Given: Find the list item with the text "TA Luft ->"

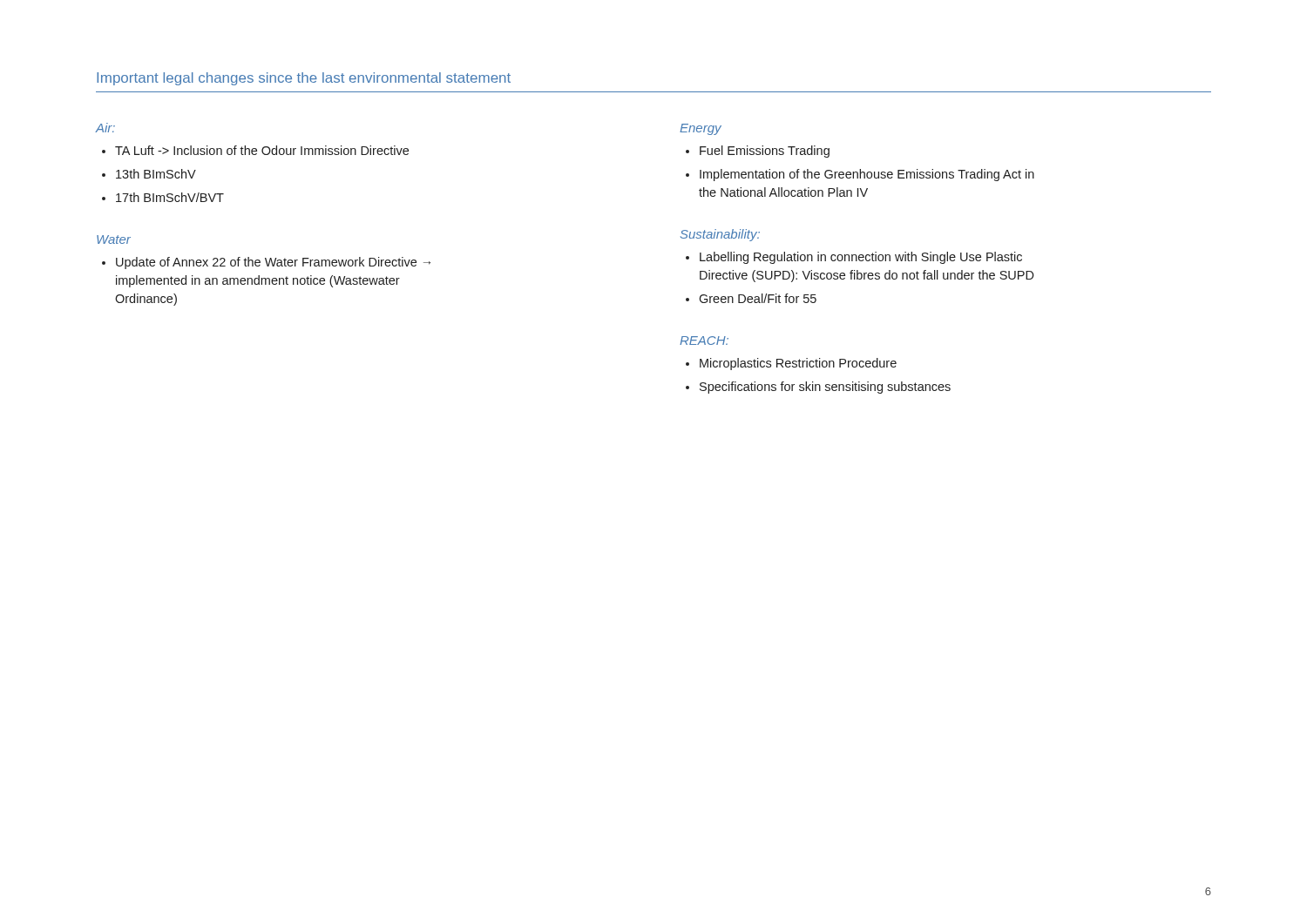Looking at the screenshot, I should tap(362, 151).
